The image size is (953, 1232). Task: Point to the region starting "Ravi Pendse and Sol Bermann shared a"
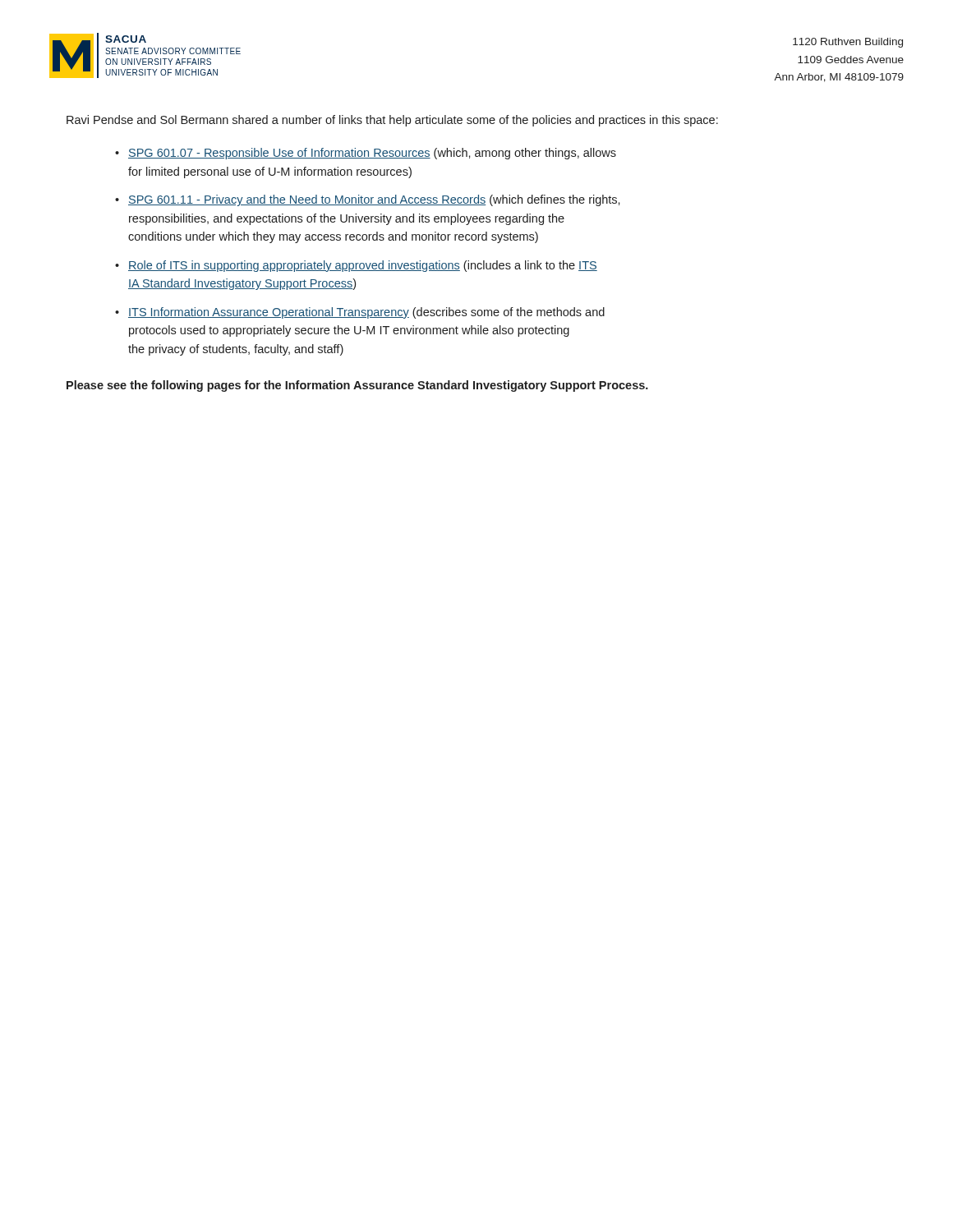392,120
